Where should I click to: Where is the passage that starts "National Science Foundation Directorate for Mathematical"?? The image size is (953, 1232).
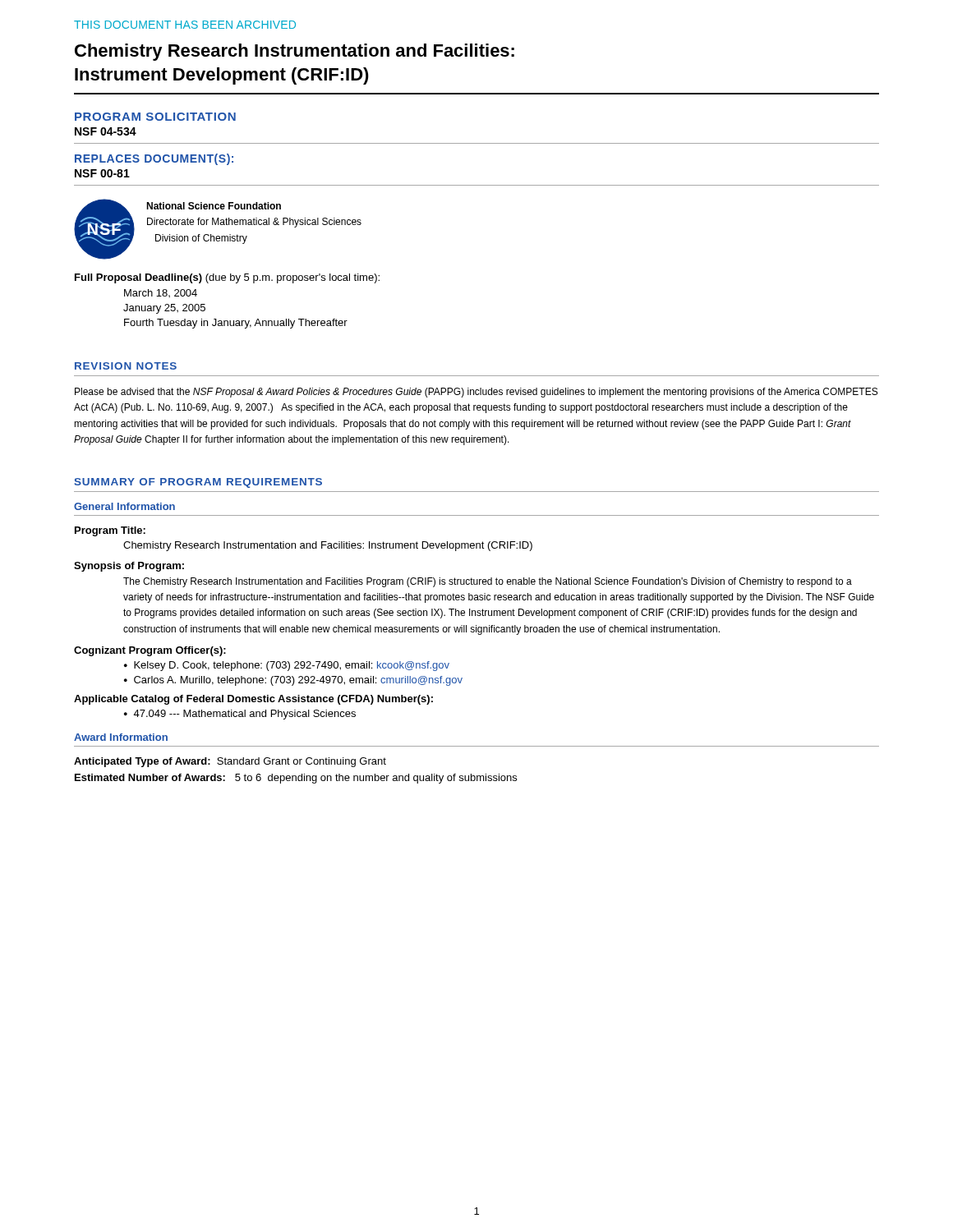[x=254, y=222]
